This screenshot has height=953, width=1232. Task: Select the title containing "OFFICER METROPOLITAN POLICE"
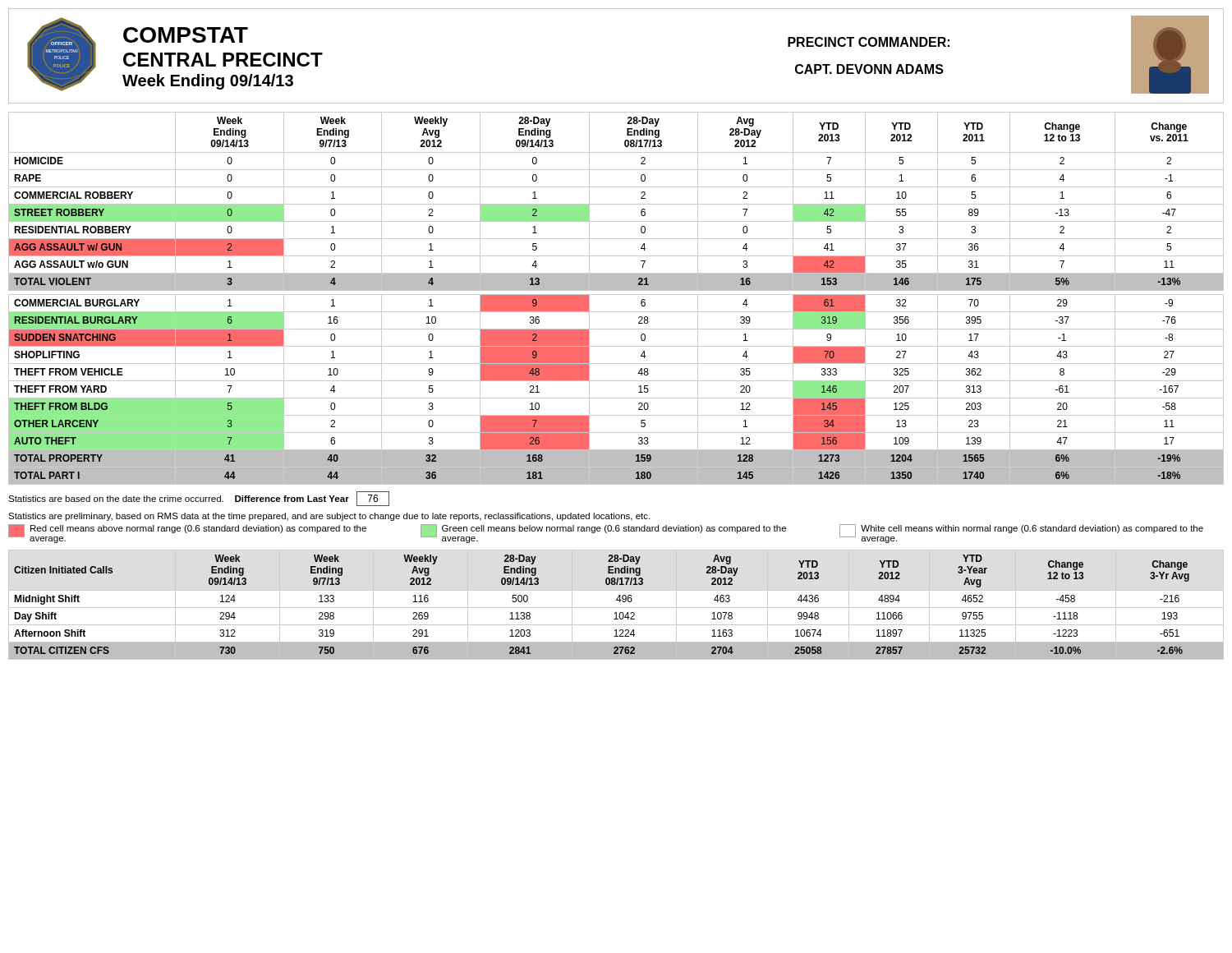[616, 56]
